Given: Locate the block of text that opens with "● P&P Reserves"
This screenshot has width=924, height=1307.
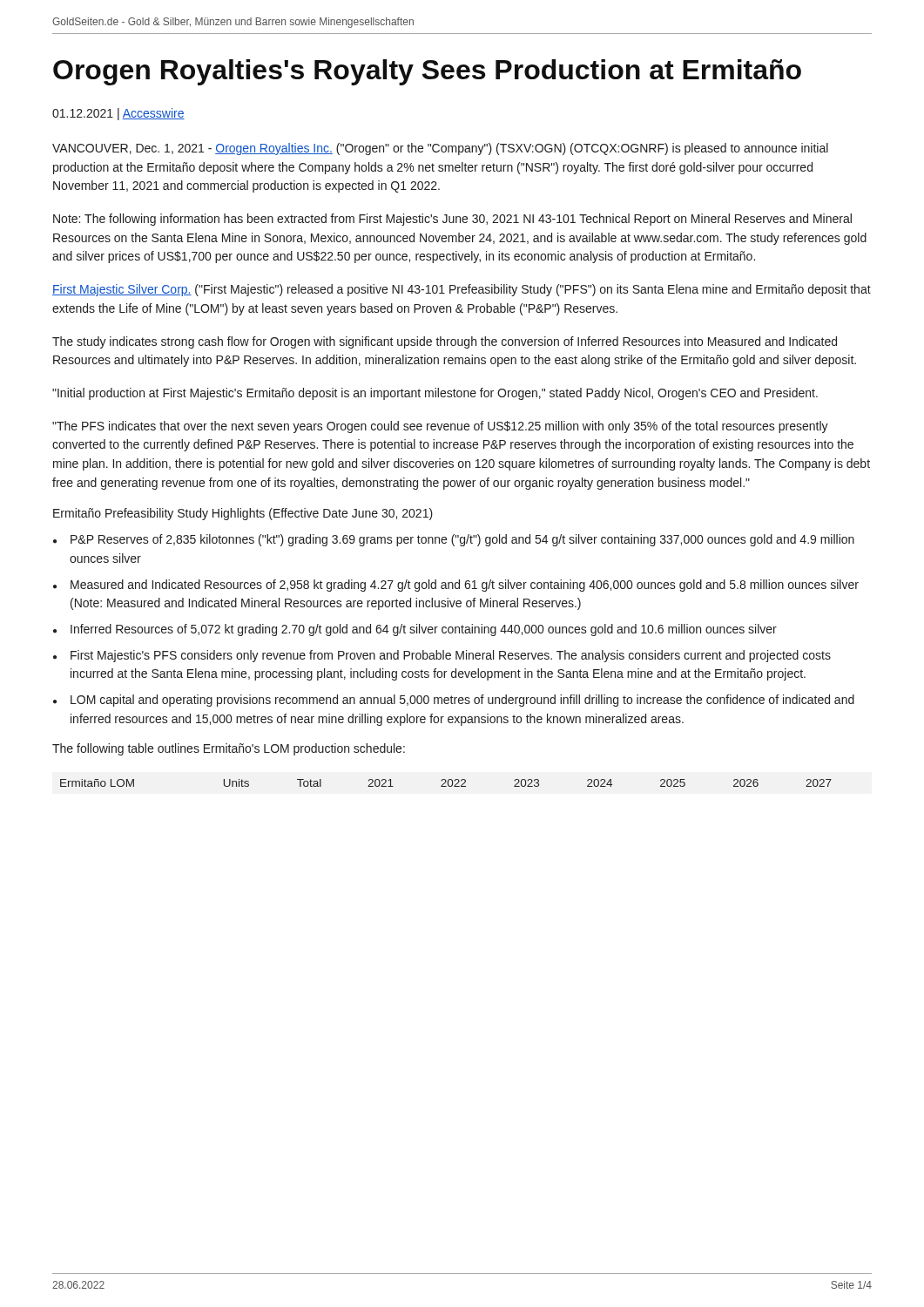Looking at the screenshot, I should 462,550.
